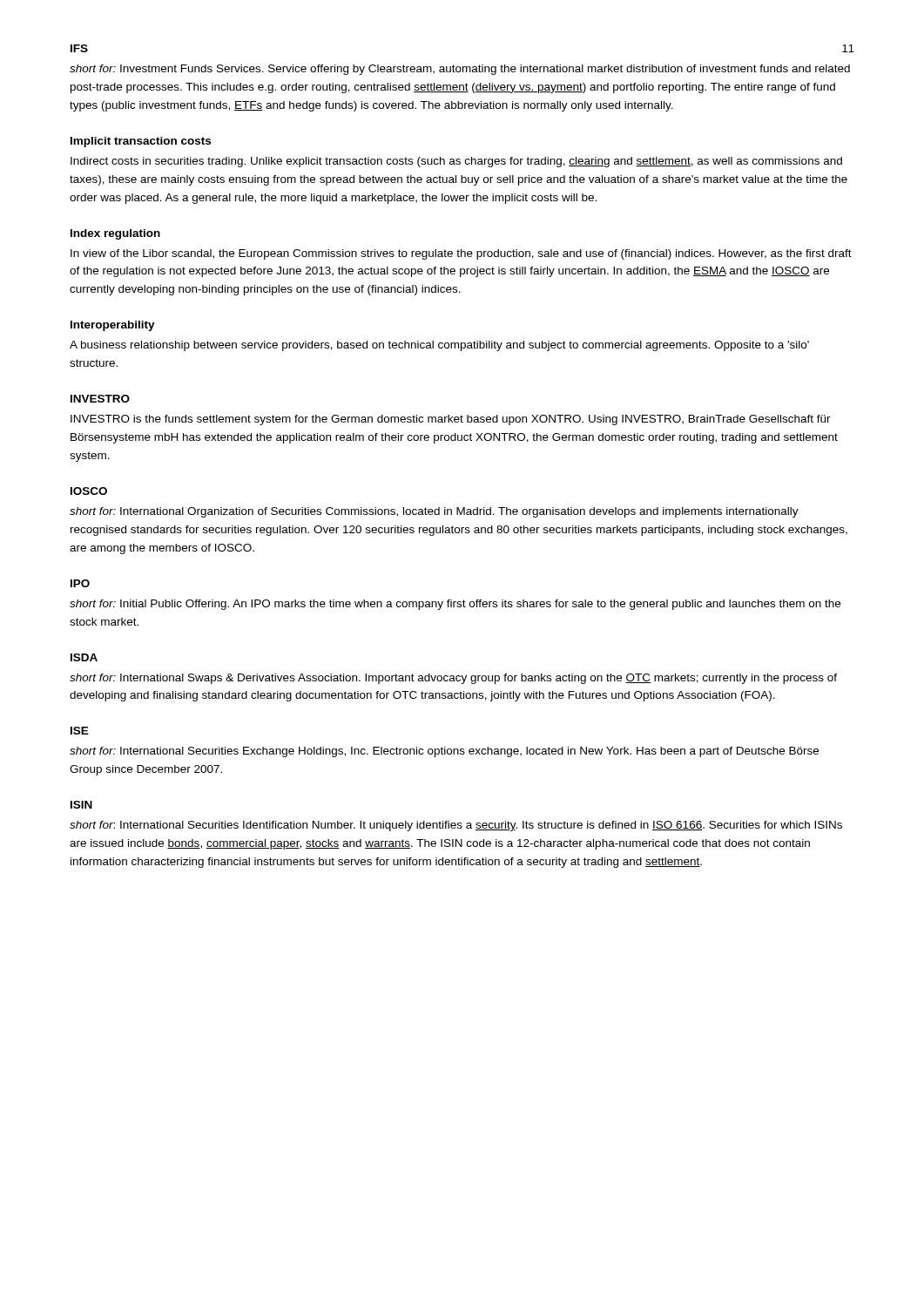Select the region starting "Indirect costs in securities trading. Unlike"
The image size is (924, 1307).
[x=462, y=180]
